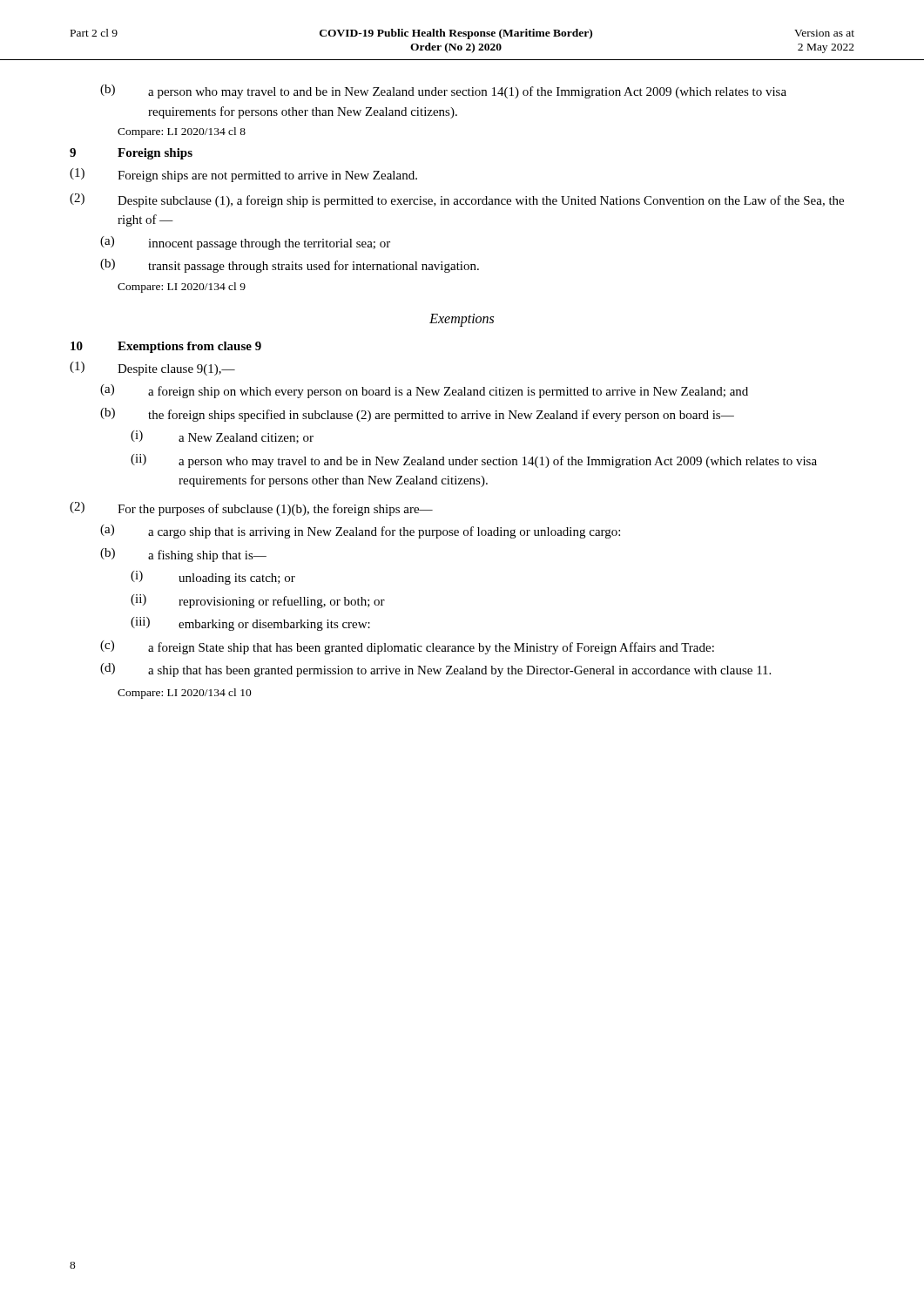This screenshot has width=924, height=1307.
Task: Find the passage starting "(2) For the purposes of subclause"
Action: (251, 509)
